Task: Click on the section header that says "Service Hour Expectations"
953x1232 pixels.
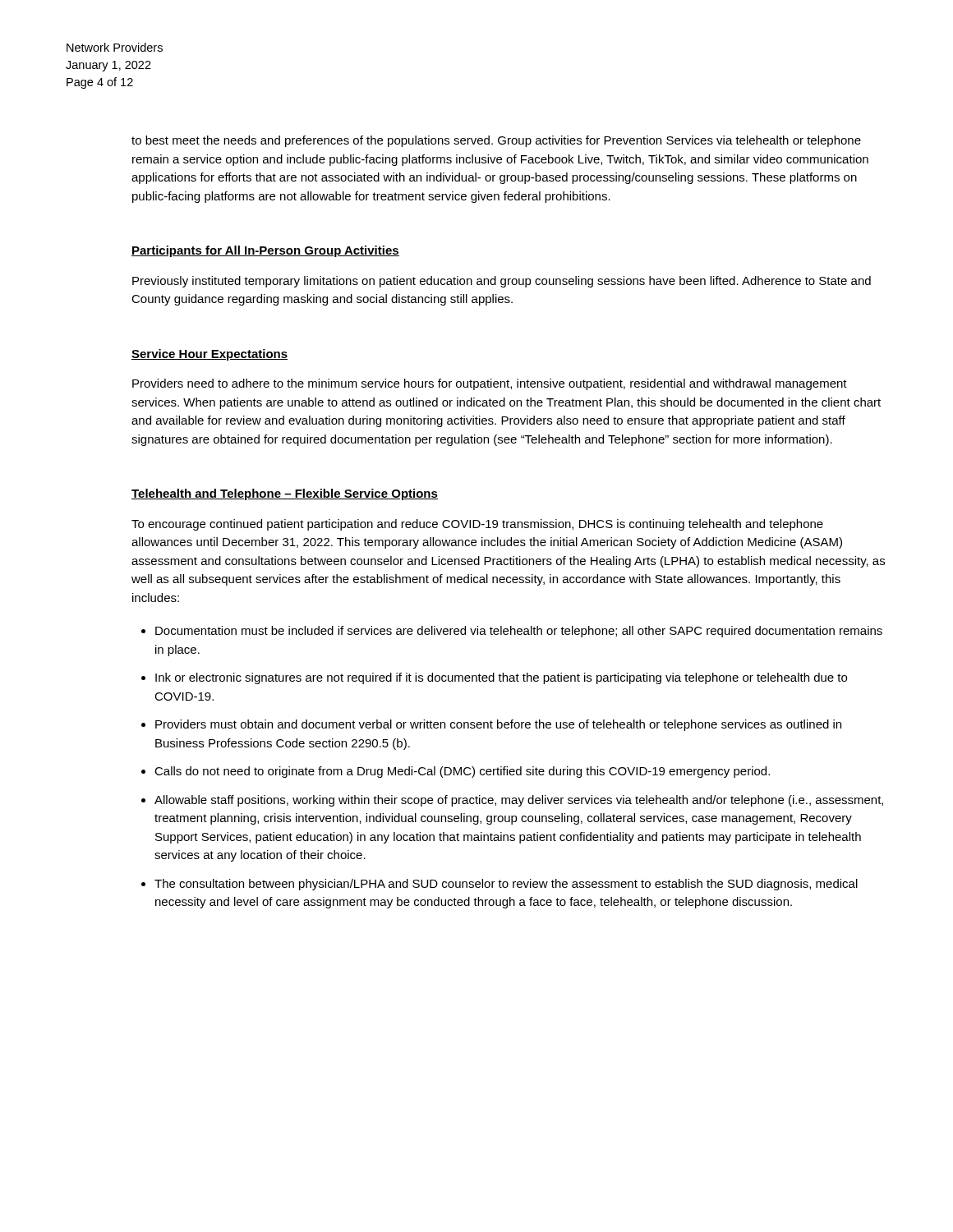Action: pyautogui.click(x=210, y=353)
